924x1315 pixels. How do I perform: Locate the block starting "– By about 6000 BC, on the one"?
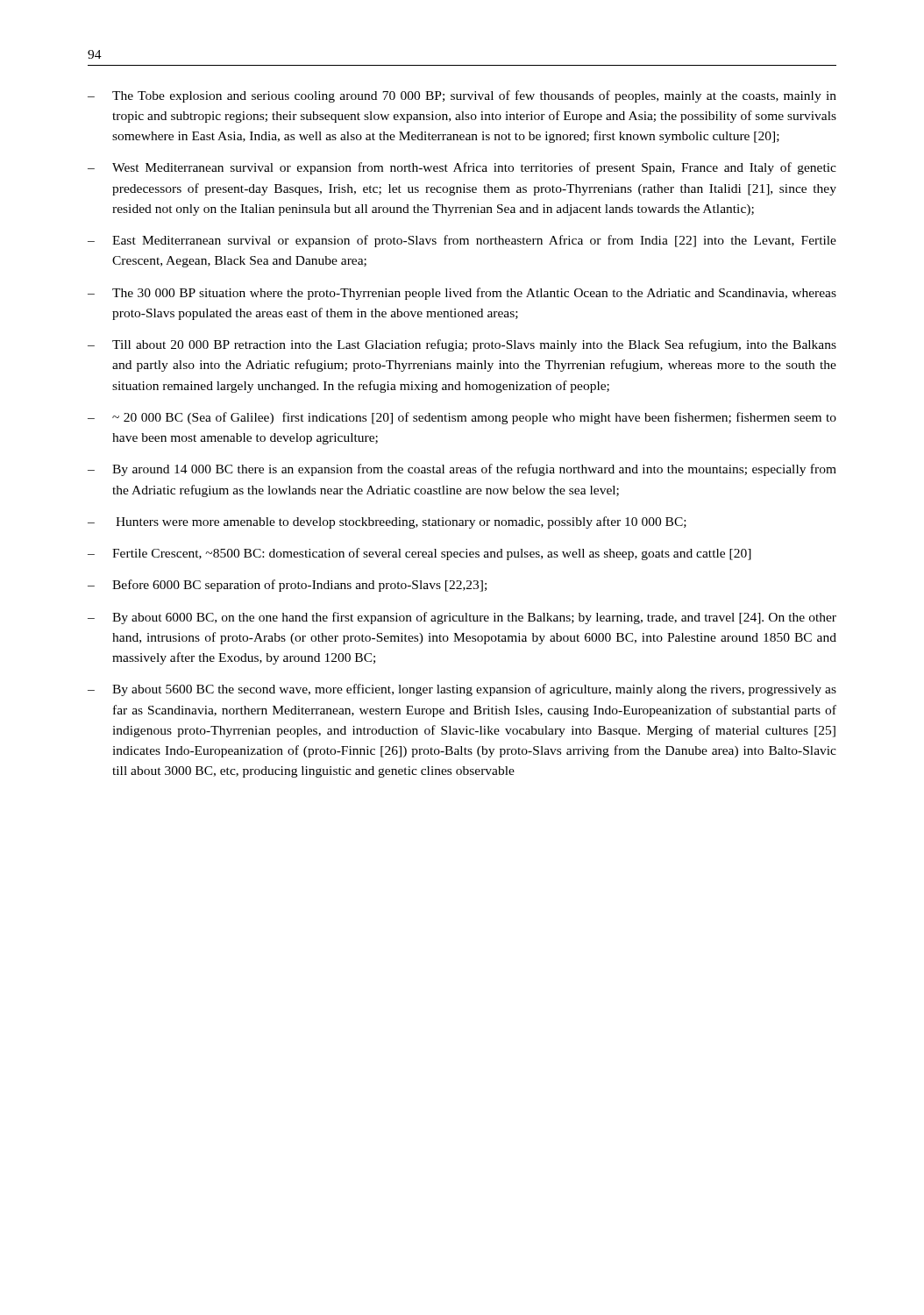[x=462, y=637]
